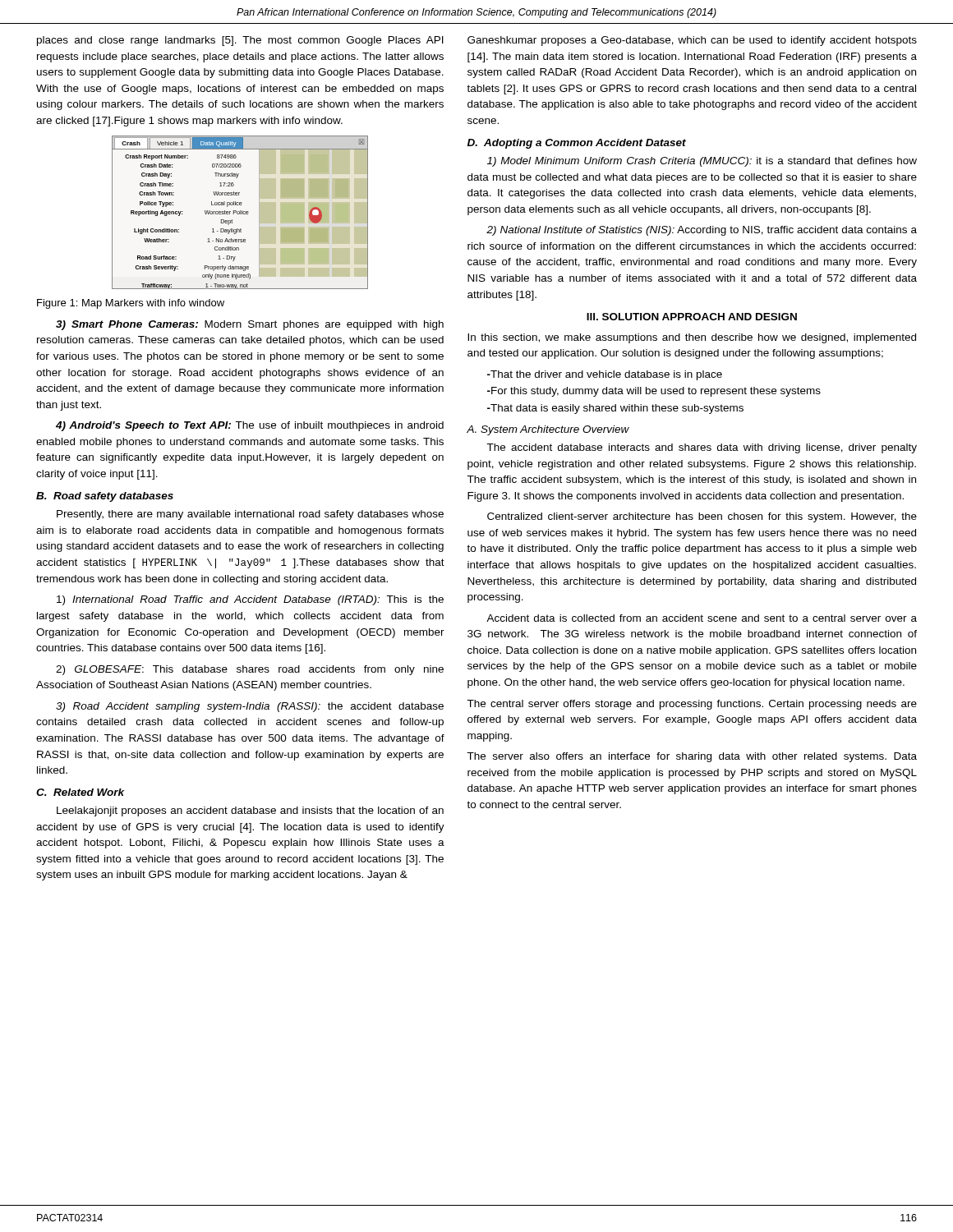
Task: Select the section header with the text "A. System Architecture Overview"
Action: tap(548, 429)
